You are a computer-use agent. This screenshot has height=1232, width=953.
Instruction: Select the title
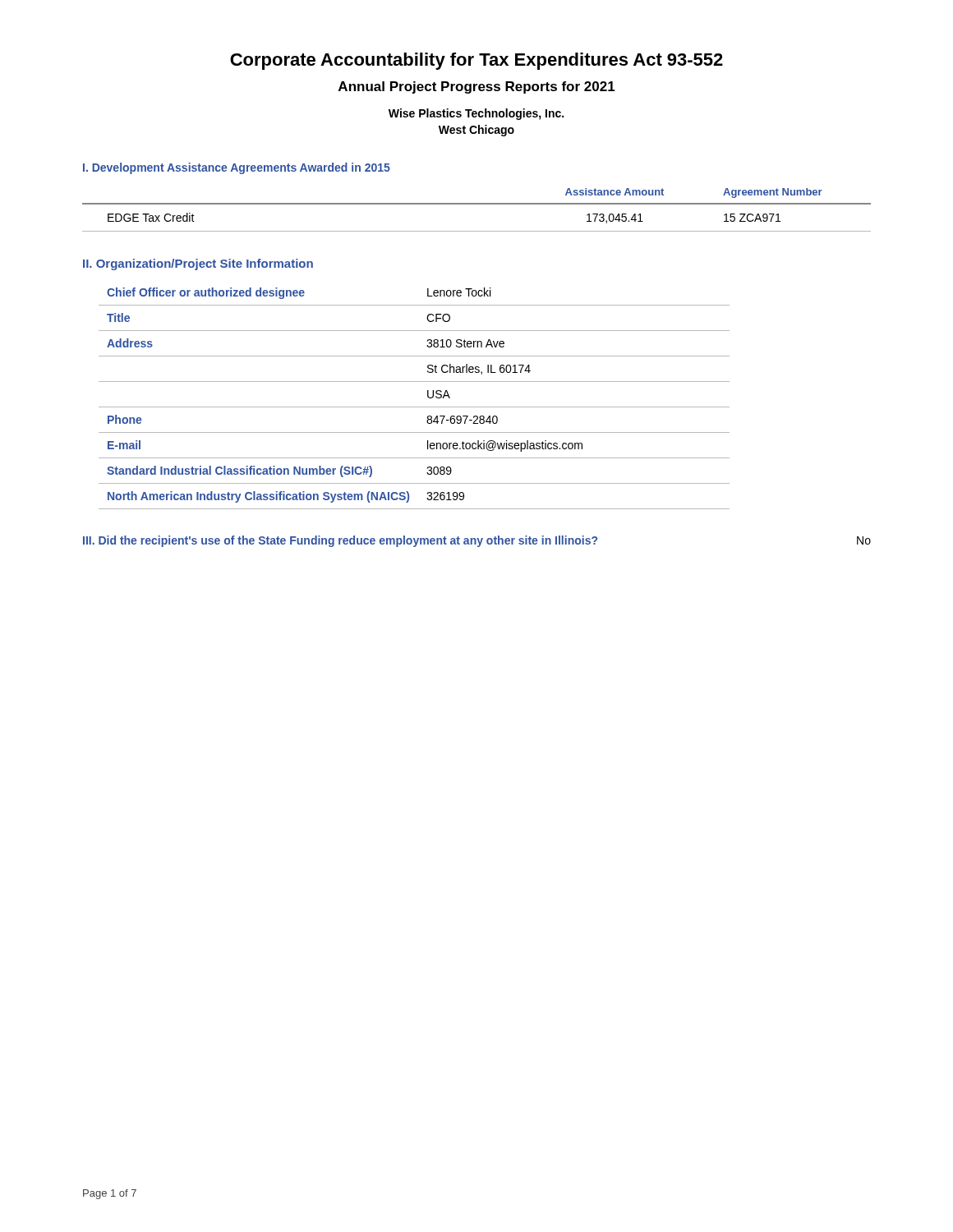click(476, 60)
